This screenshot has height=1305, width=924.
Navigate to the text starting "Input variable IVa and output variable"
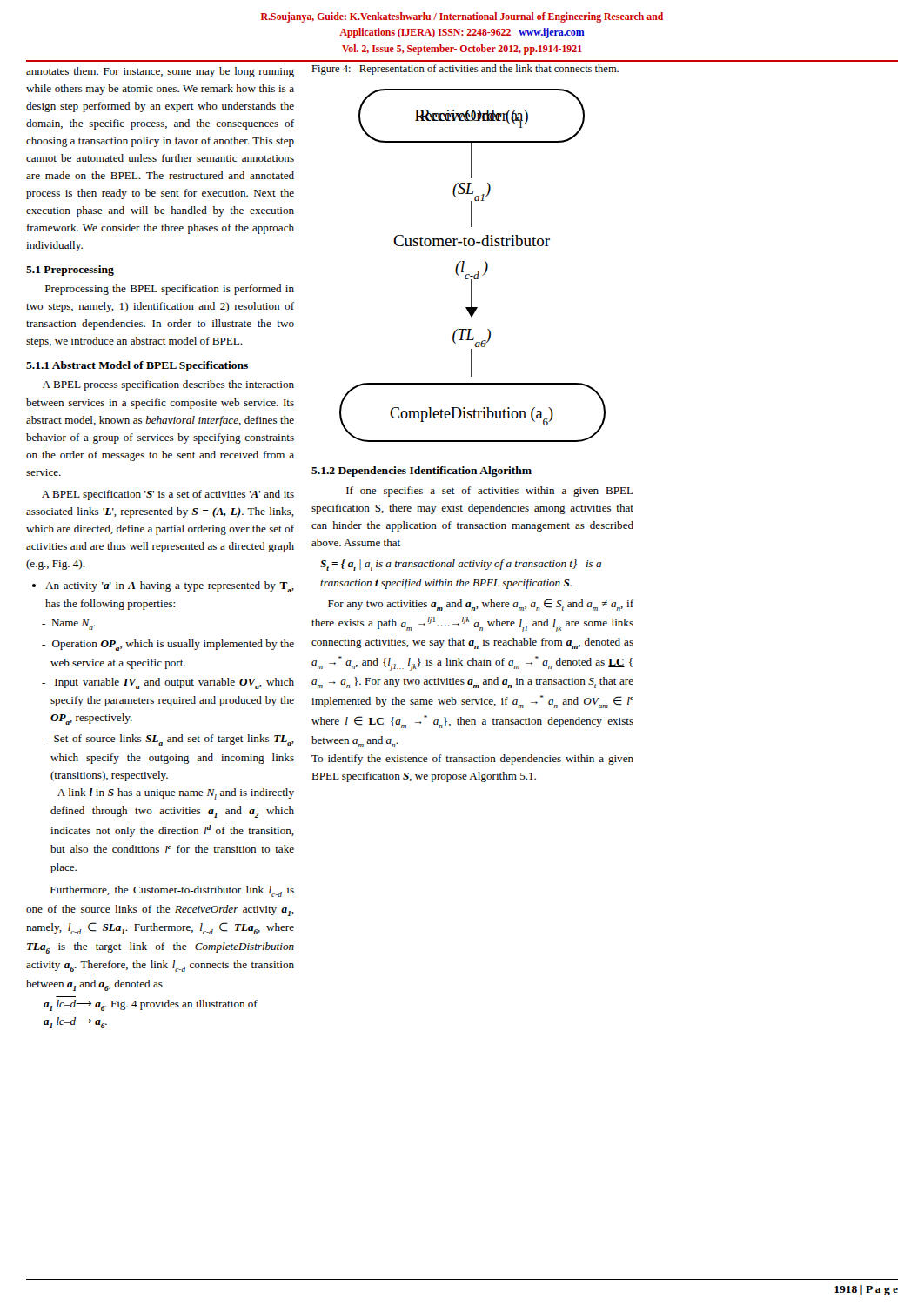[x=168, y=701]
